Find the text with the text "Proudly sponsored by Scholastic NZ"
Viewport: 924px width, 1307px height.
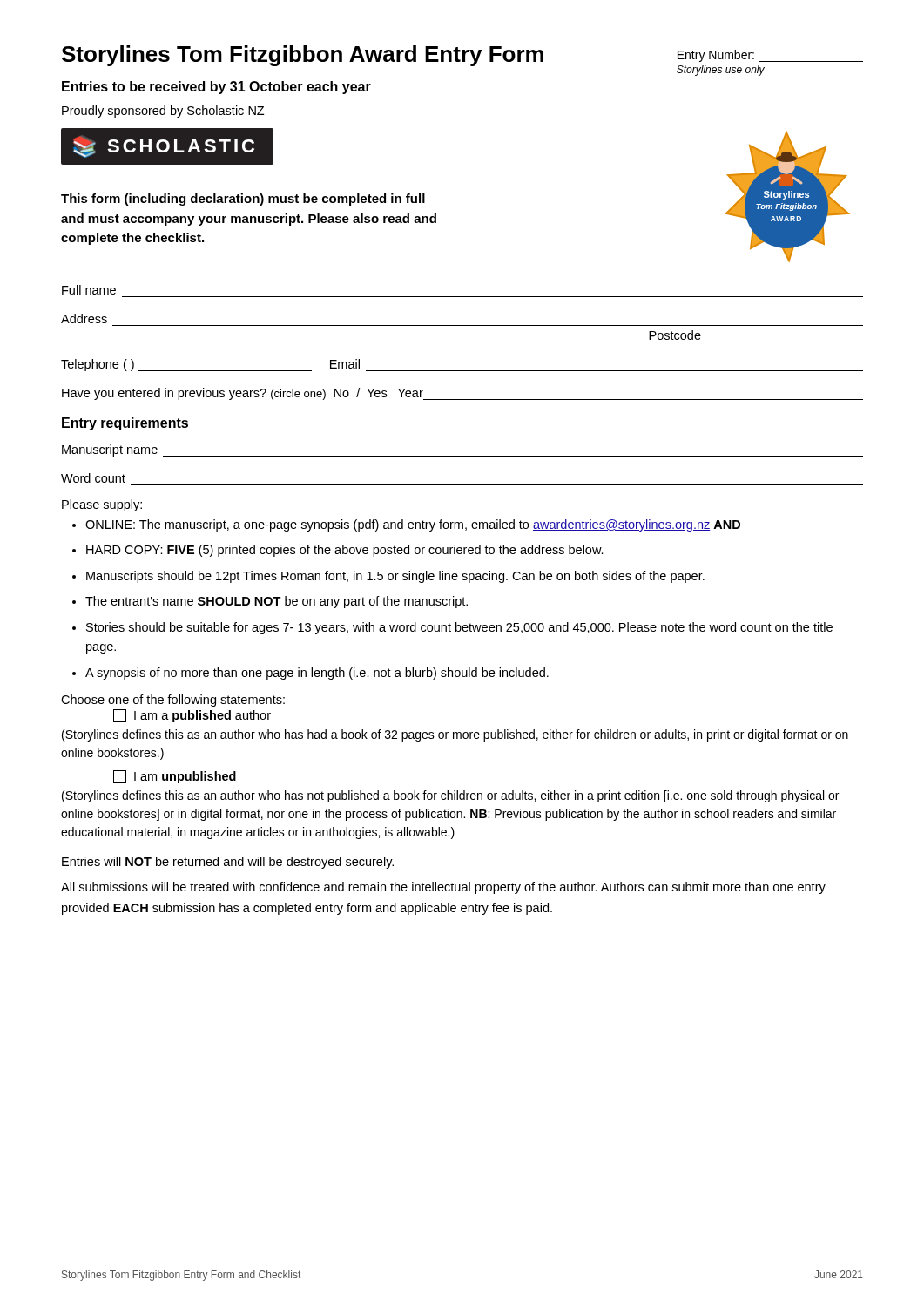pos(163,111)
